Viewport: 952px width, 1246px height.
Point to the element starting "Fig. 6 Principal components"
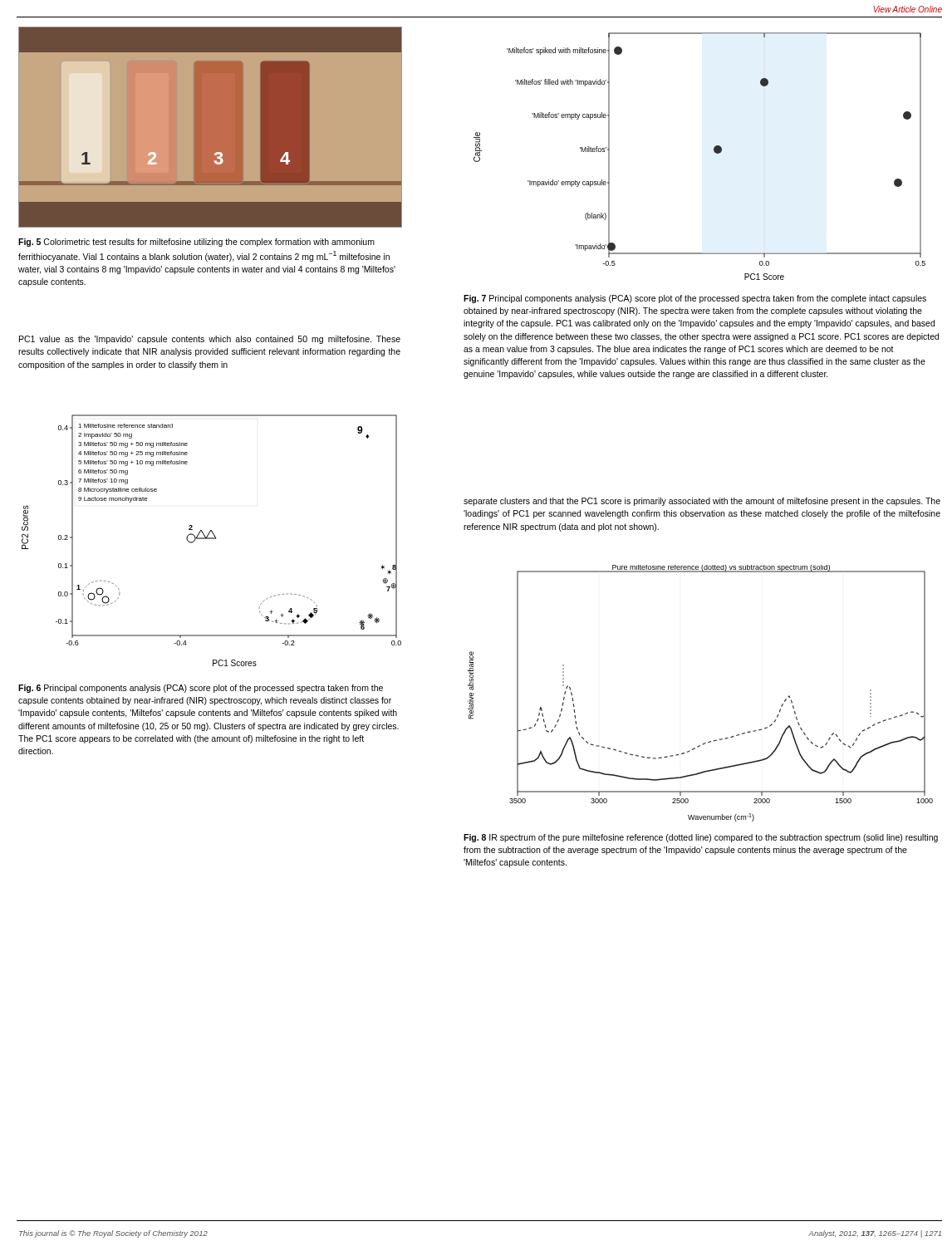point(209,720)
